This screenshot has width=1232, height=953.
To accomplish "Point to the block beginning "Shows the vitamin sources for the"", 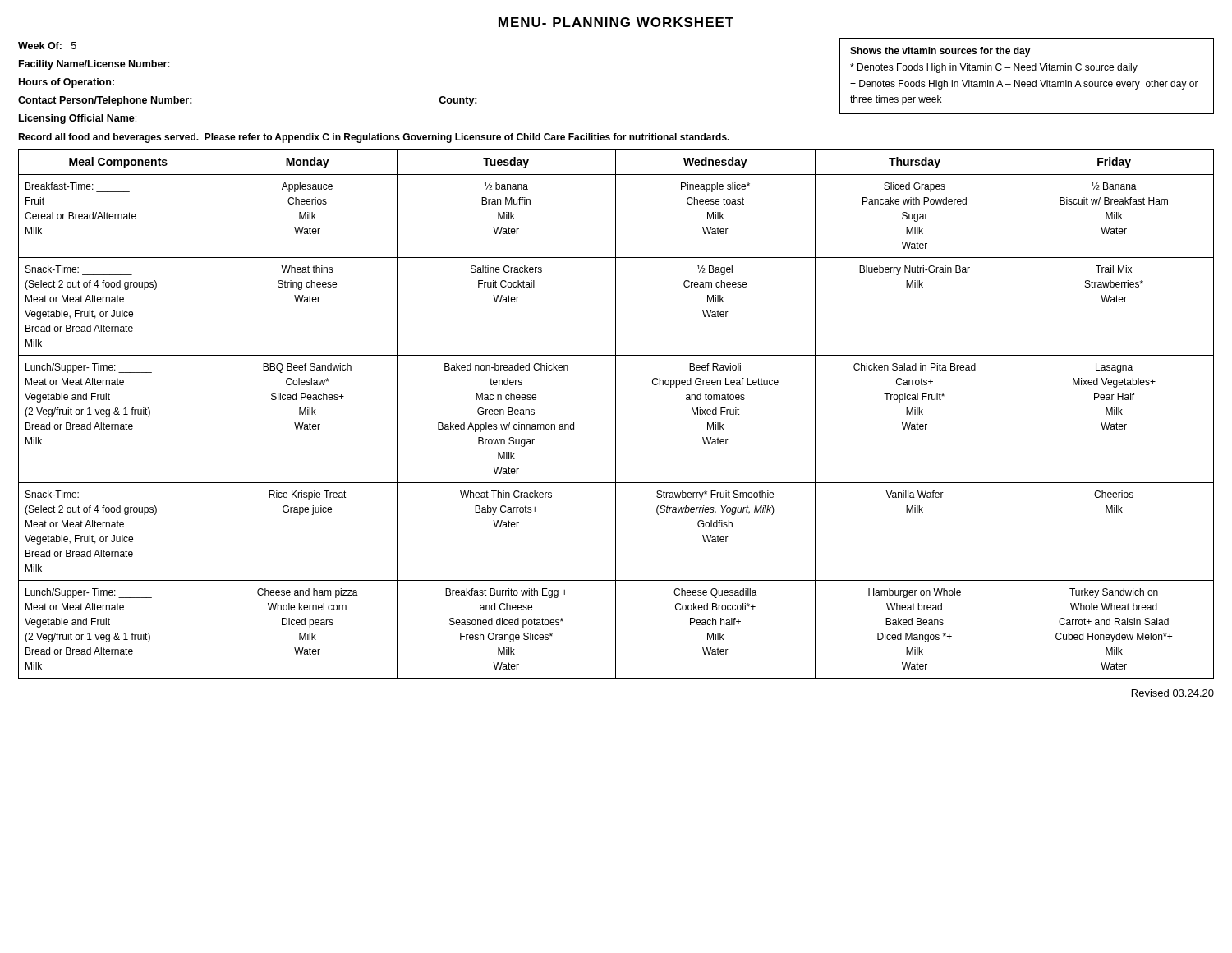I will [x=1027, y=76].
